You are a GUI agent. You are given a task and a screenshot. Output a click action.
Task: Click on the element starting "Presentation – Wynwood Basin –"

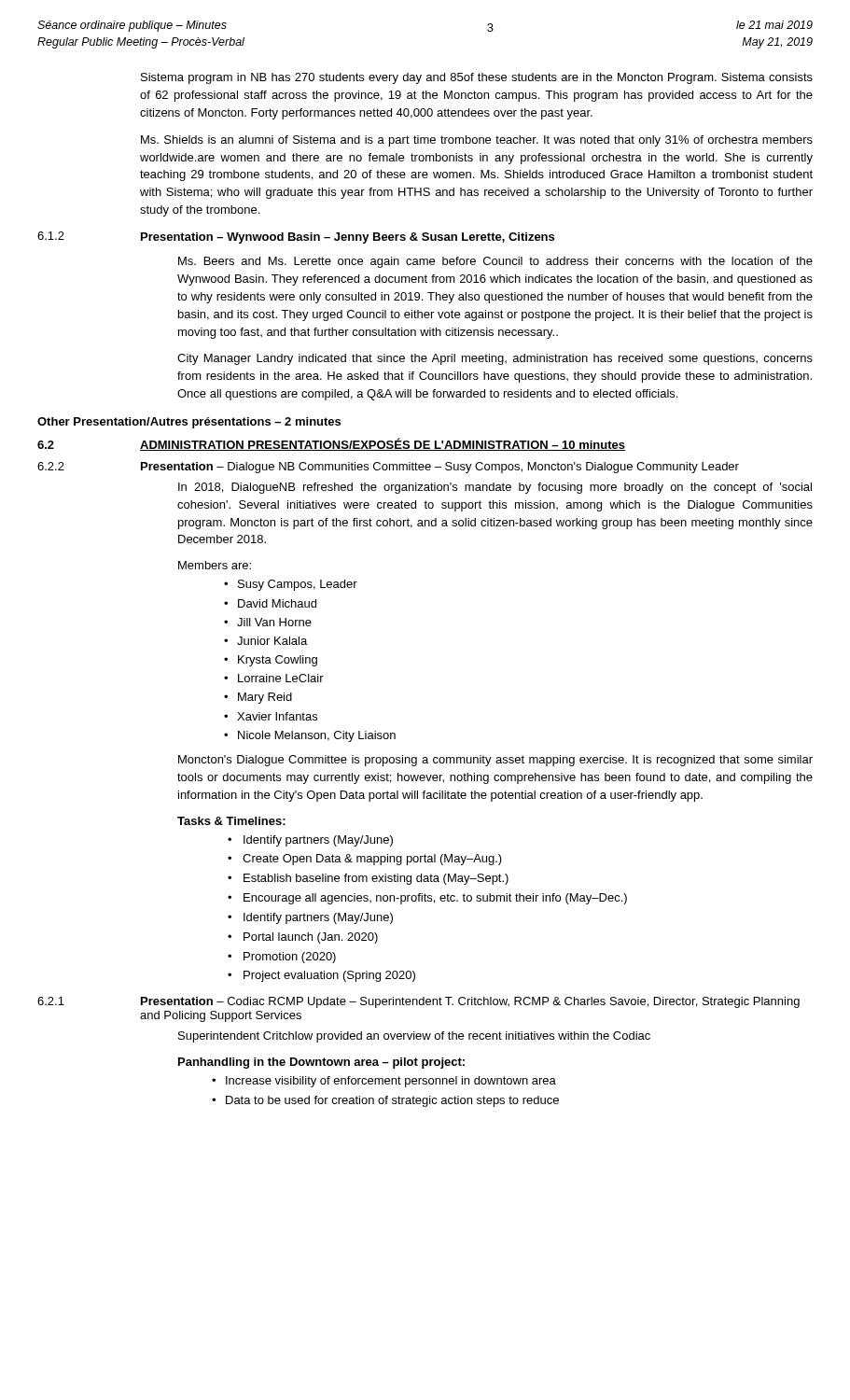point(347,237)
